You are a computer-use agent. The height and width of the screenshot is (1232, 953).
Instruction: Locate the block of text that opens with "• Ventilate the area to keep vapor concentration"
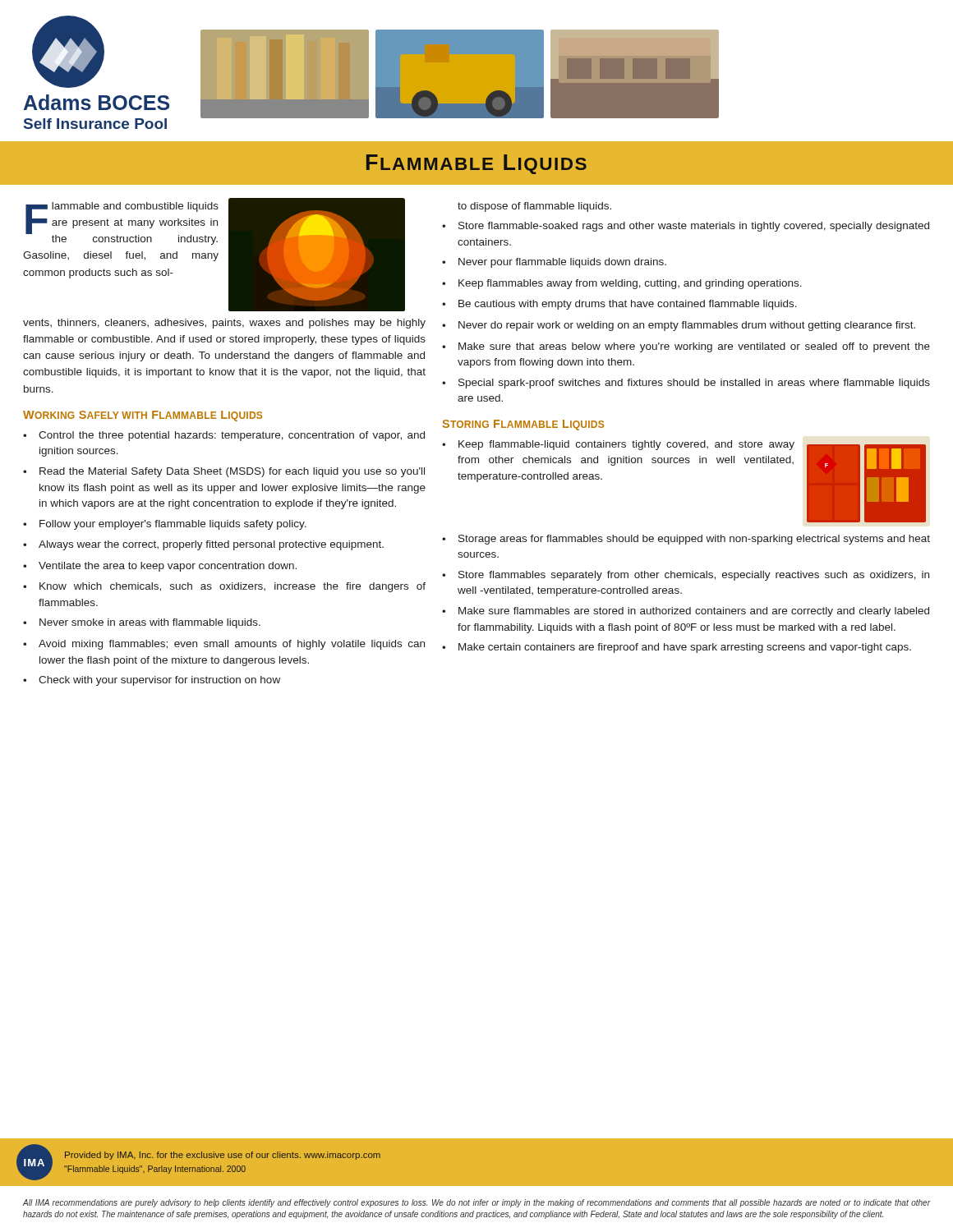point(160,566)
